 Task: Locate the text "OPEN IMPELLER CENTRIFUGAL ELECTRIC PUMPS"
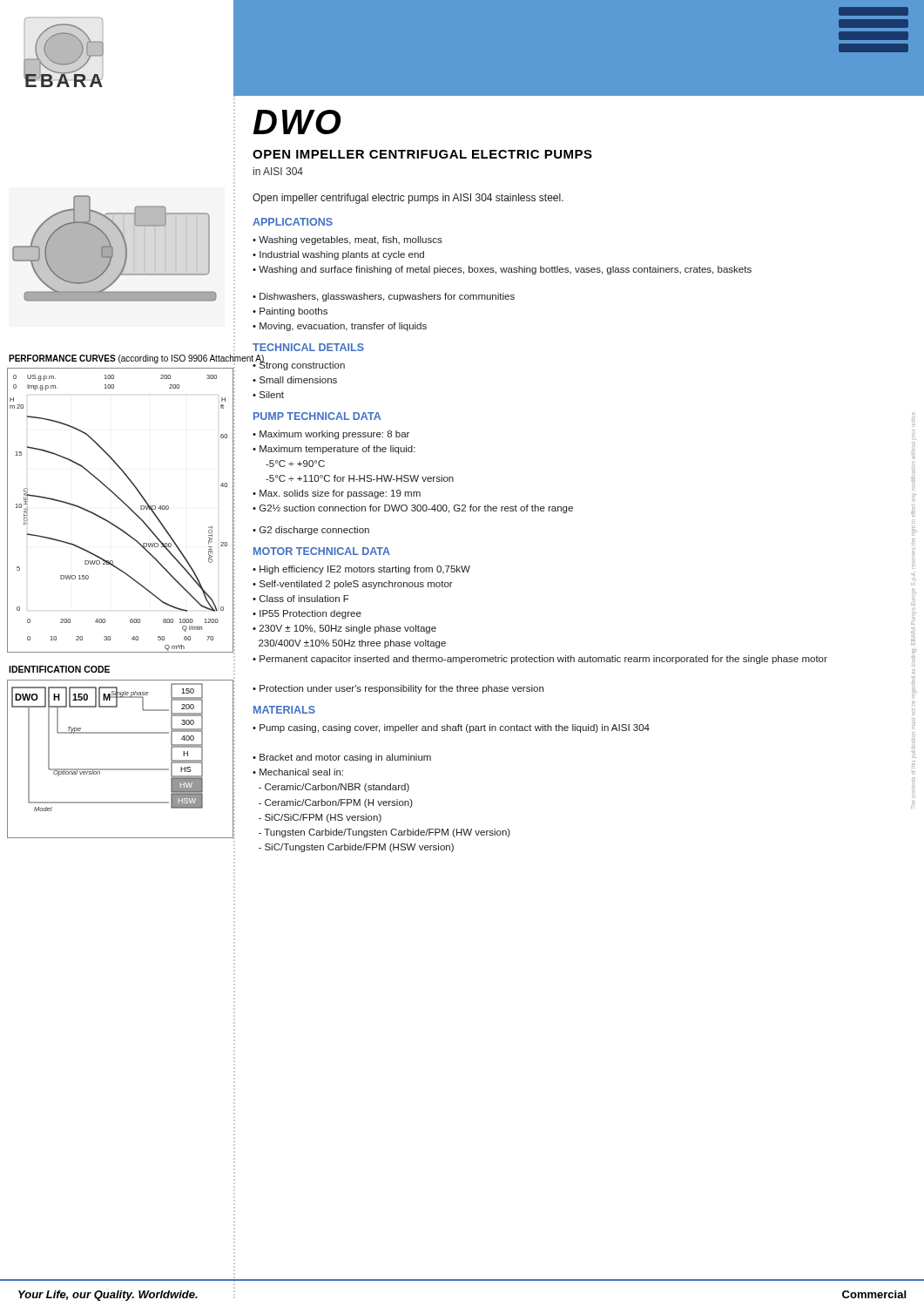pos(423,154)
